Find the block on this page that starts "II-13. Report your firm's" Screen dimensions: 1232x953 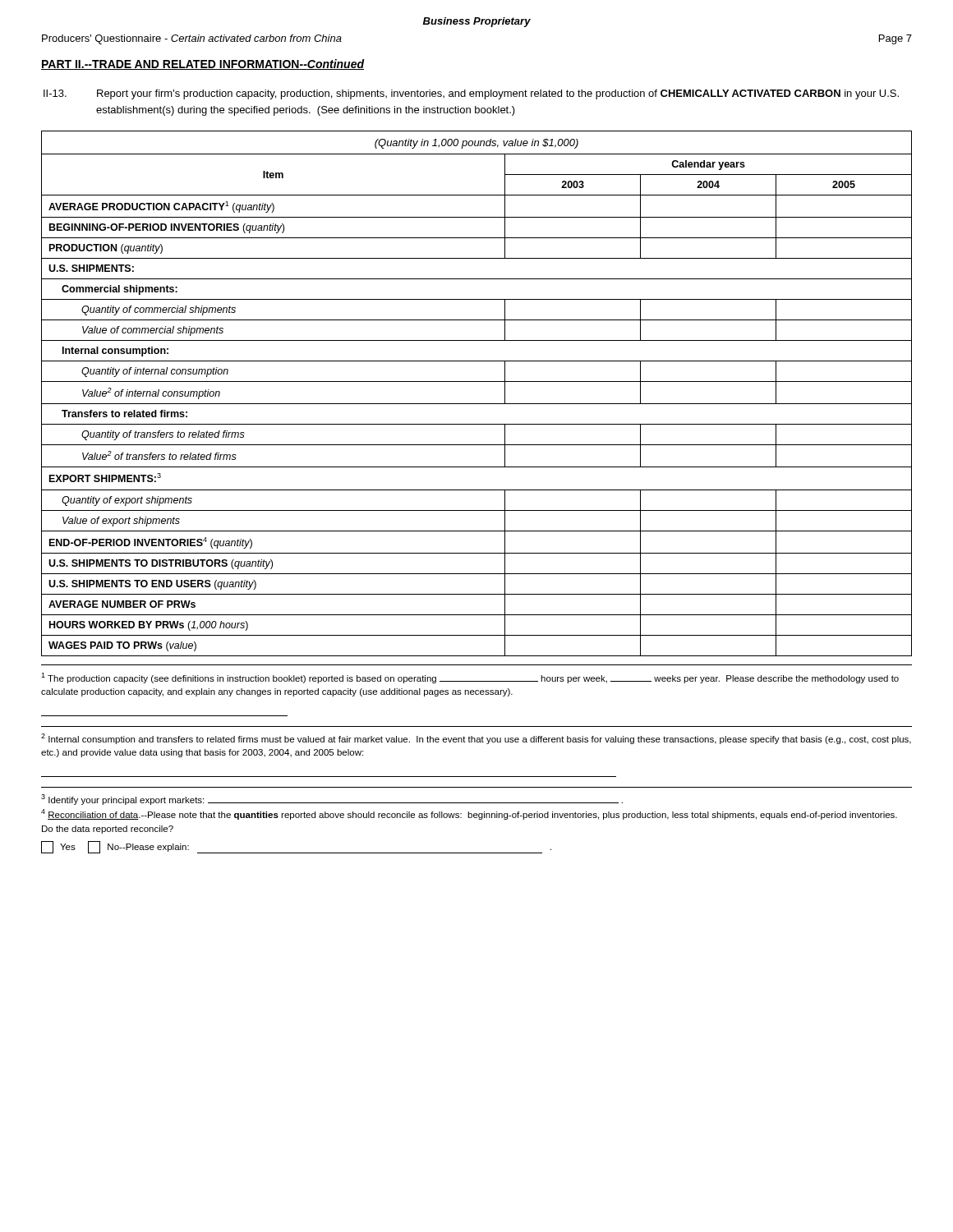(476, 101)
